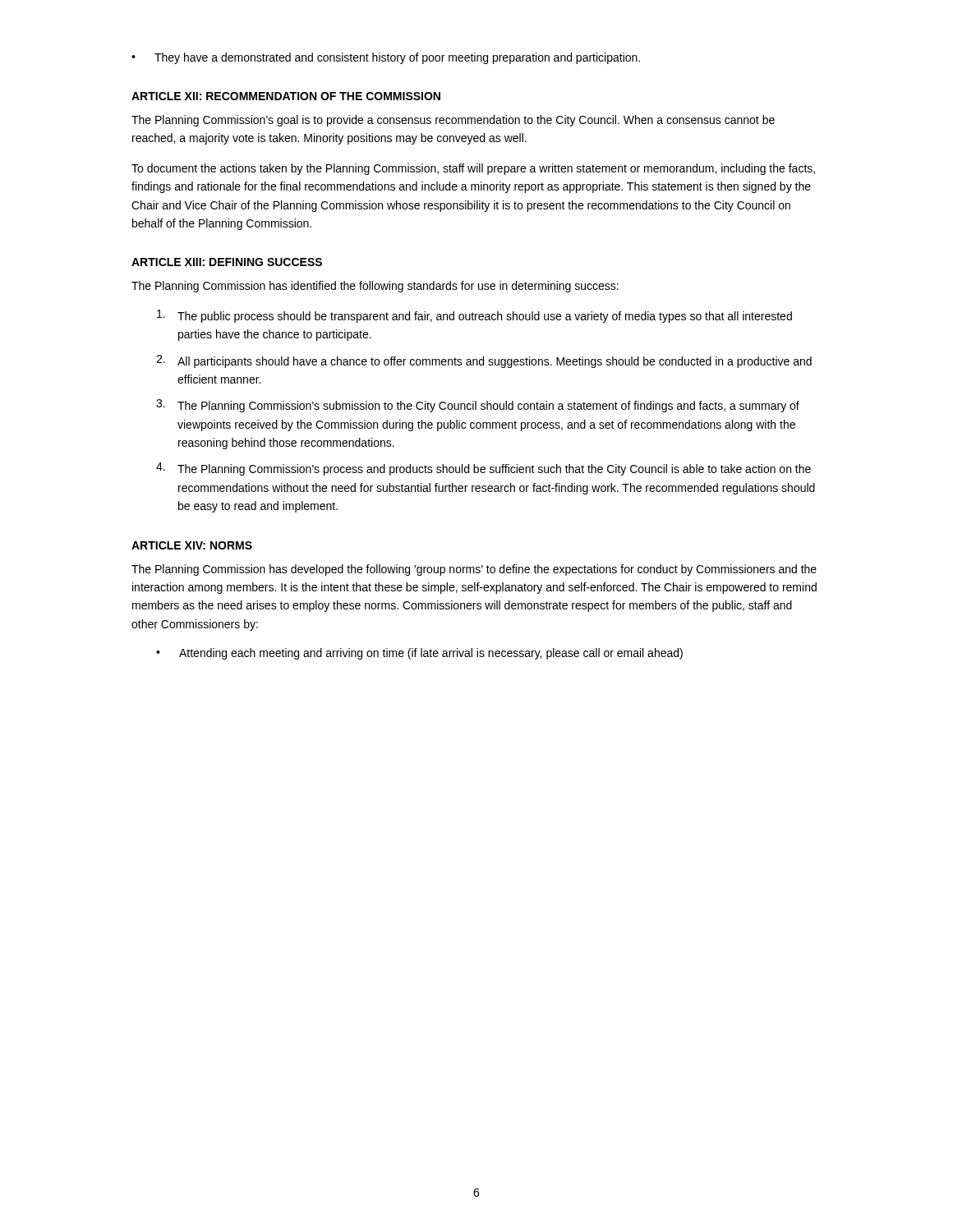The image size is (953, 1232).
Task: Select the list item that reads "• They have a demonstrated"
Action: 476,58
